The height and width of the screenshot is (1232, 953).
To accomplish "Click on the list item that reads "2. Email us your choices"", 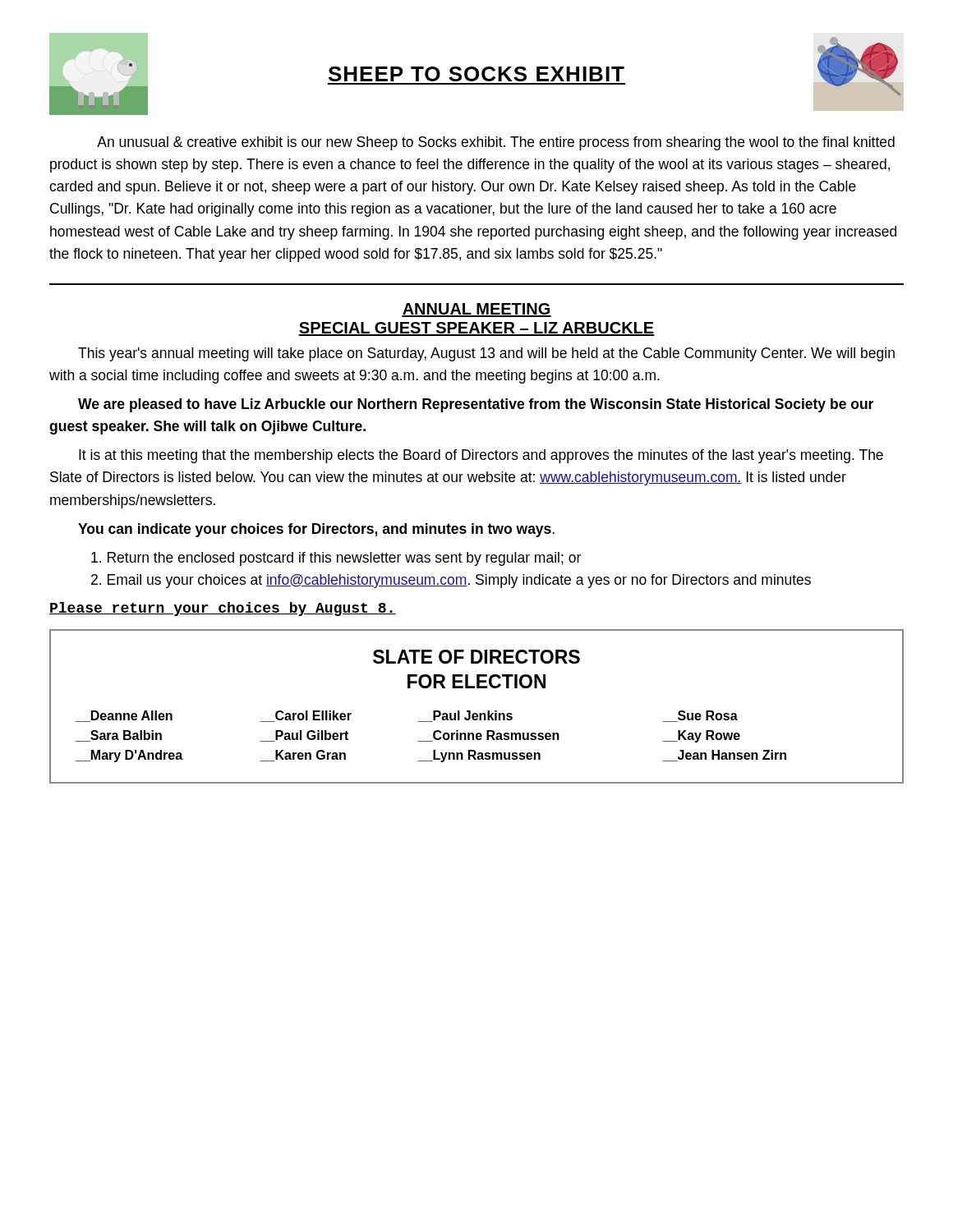I will coord(451,580).
